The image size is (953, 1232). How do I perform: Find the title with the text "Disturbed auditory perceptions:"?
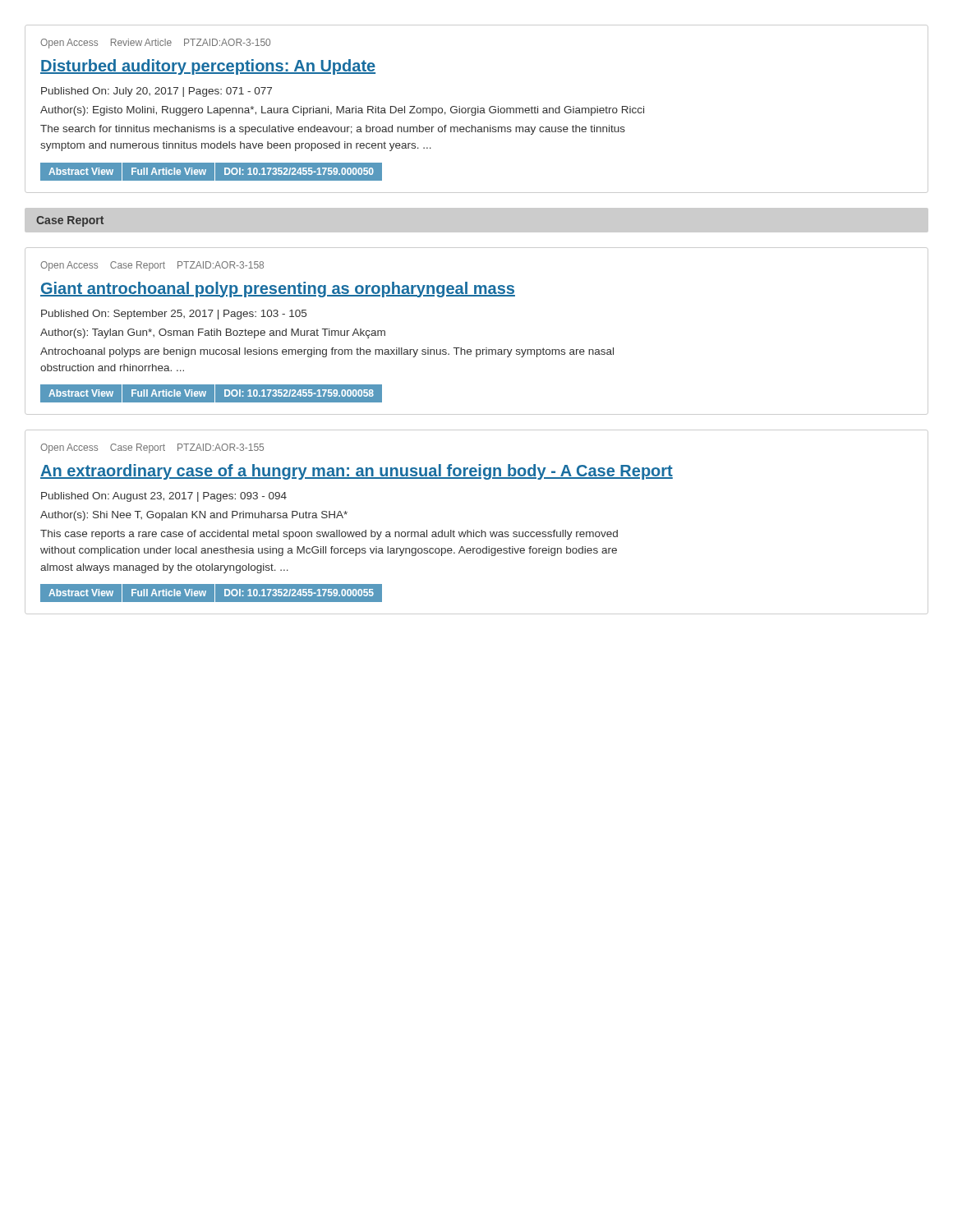coord(208,67)
